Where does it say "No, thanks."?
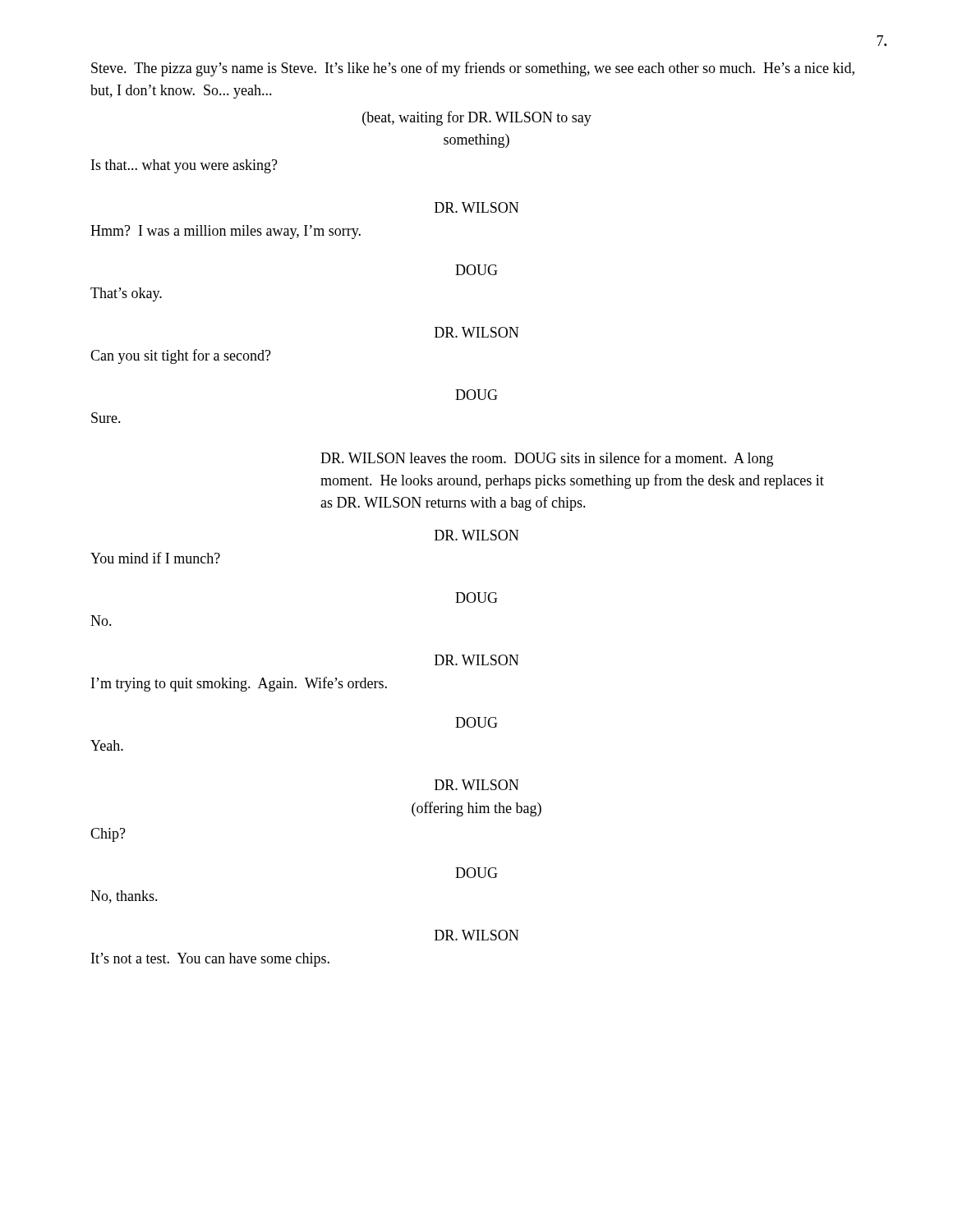Screen dimensions: 1232x953 click(x=124, y=896)
